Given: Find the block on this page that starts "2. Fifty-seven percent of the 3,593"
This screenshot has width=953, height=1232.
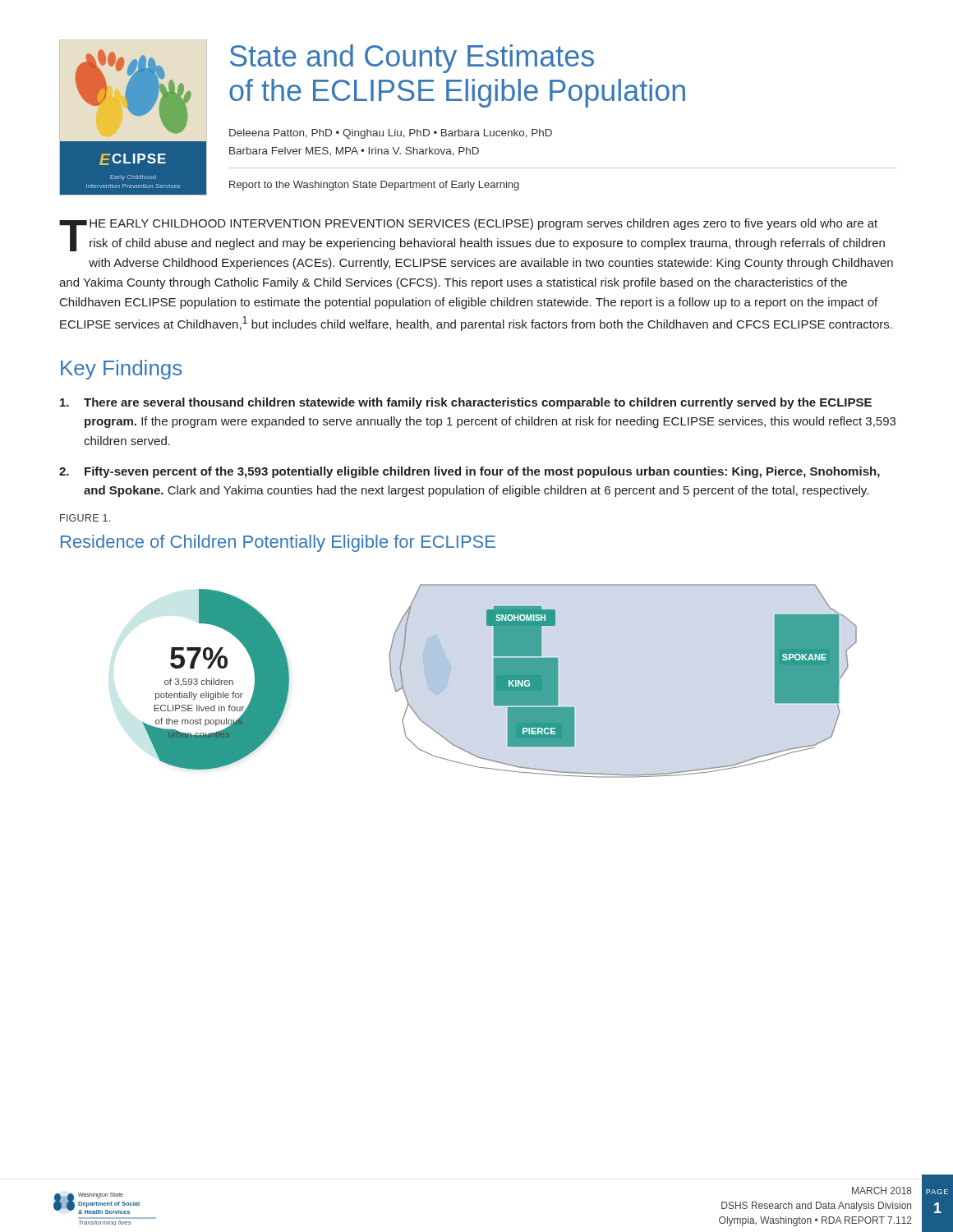Looking at the screenshot, I should 478,480.
